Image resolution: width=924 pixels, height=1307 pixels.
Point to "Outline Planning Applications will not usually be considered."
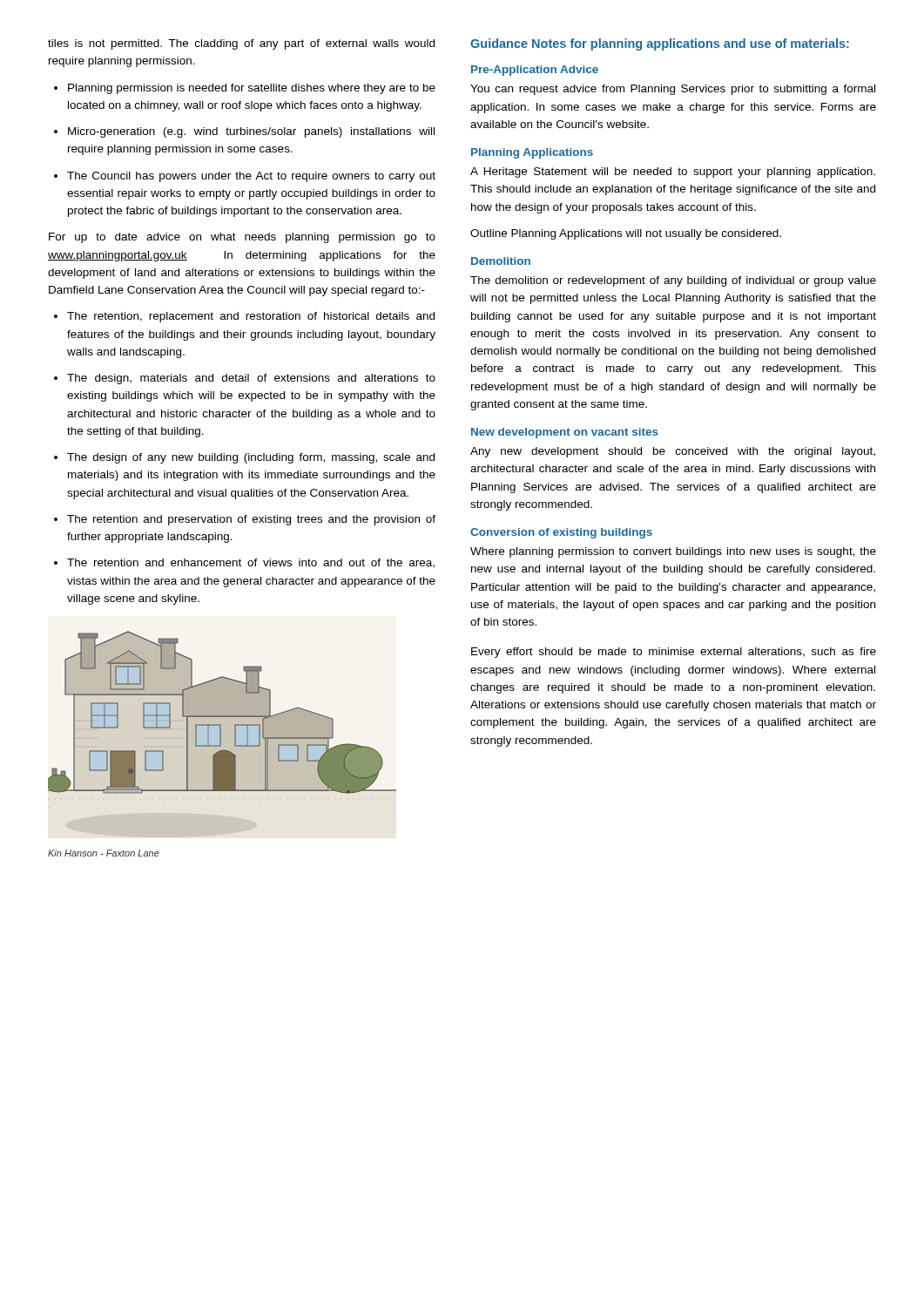[x=626, y=233]
